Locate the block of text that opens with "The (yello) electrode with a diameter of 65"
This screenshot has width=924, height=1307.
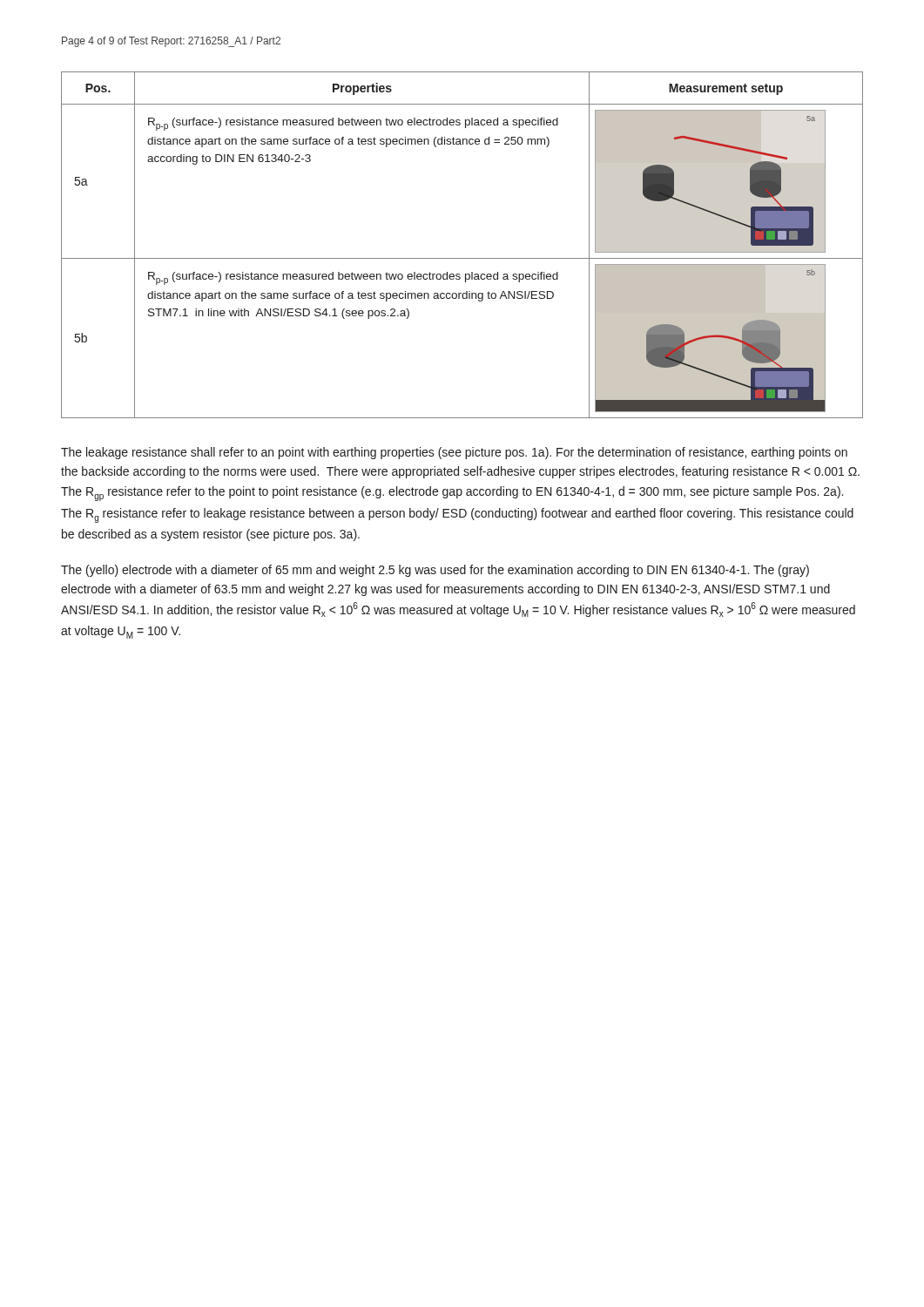[x=458, y=601]
